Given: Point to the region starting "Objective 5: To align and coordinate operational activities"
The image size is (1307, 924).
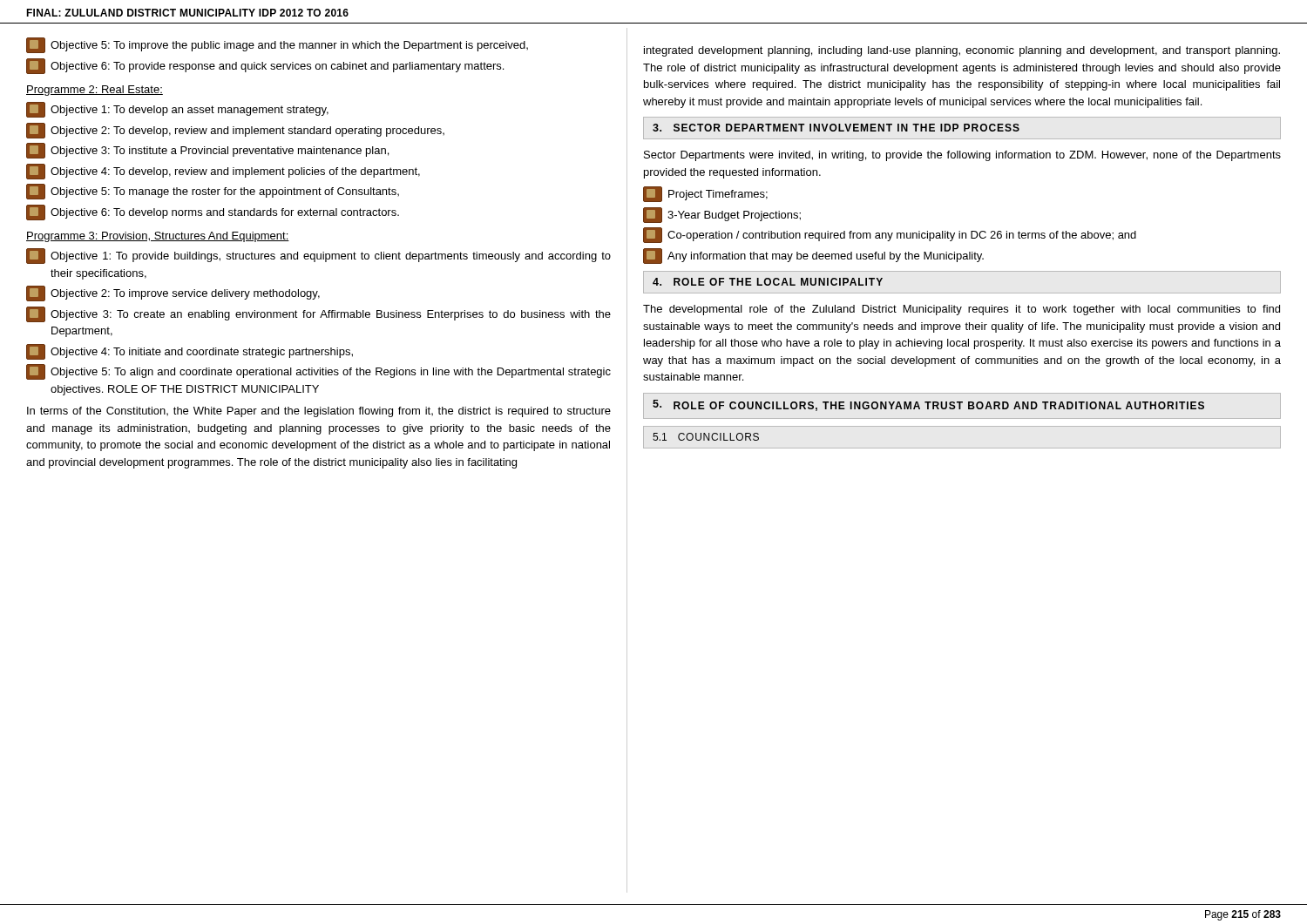Looking at the screenshot, I should 318,380.
